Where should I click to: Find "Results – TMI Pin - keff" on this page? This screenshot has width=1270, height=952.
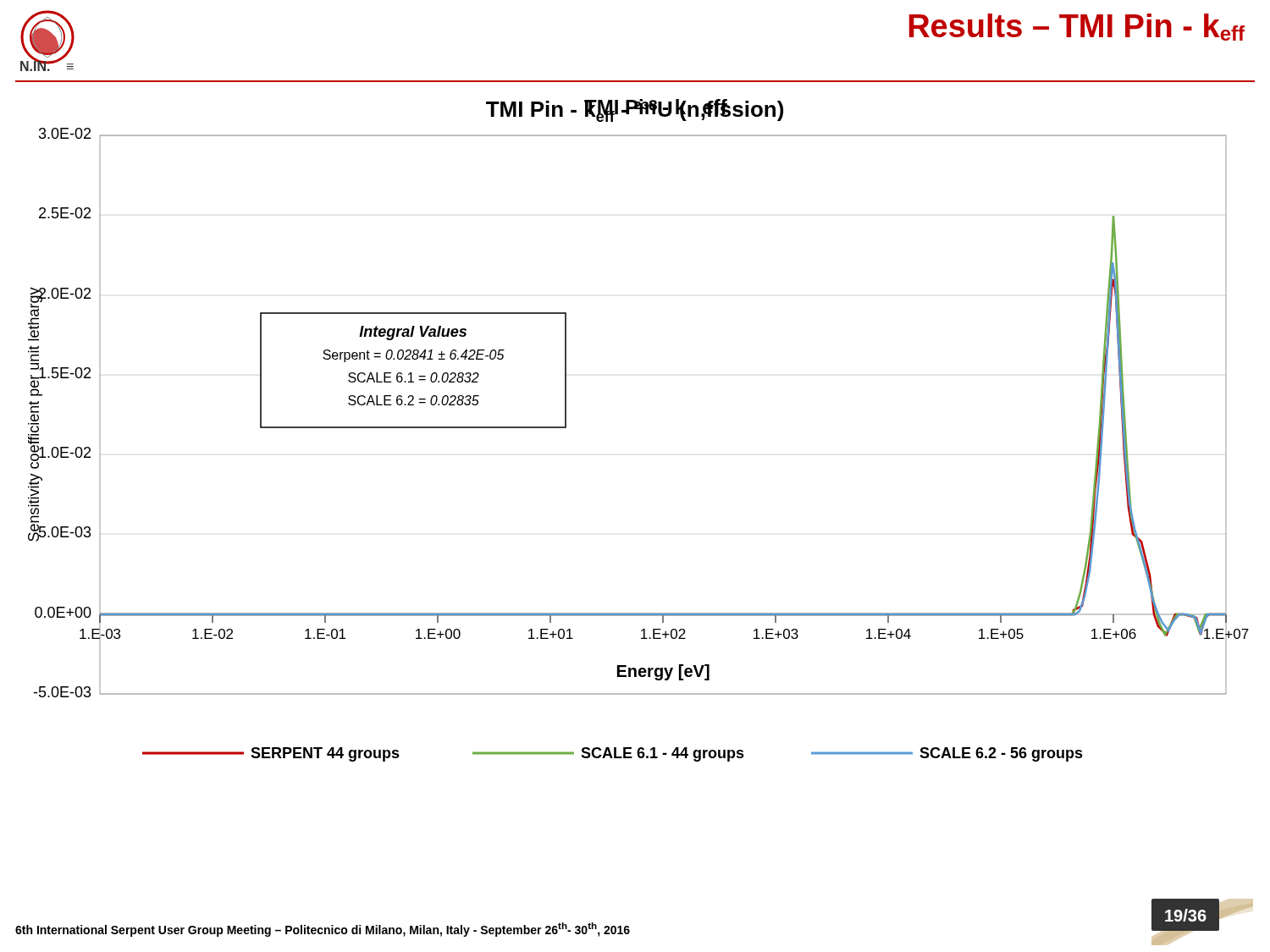point(1076,27)
